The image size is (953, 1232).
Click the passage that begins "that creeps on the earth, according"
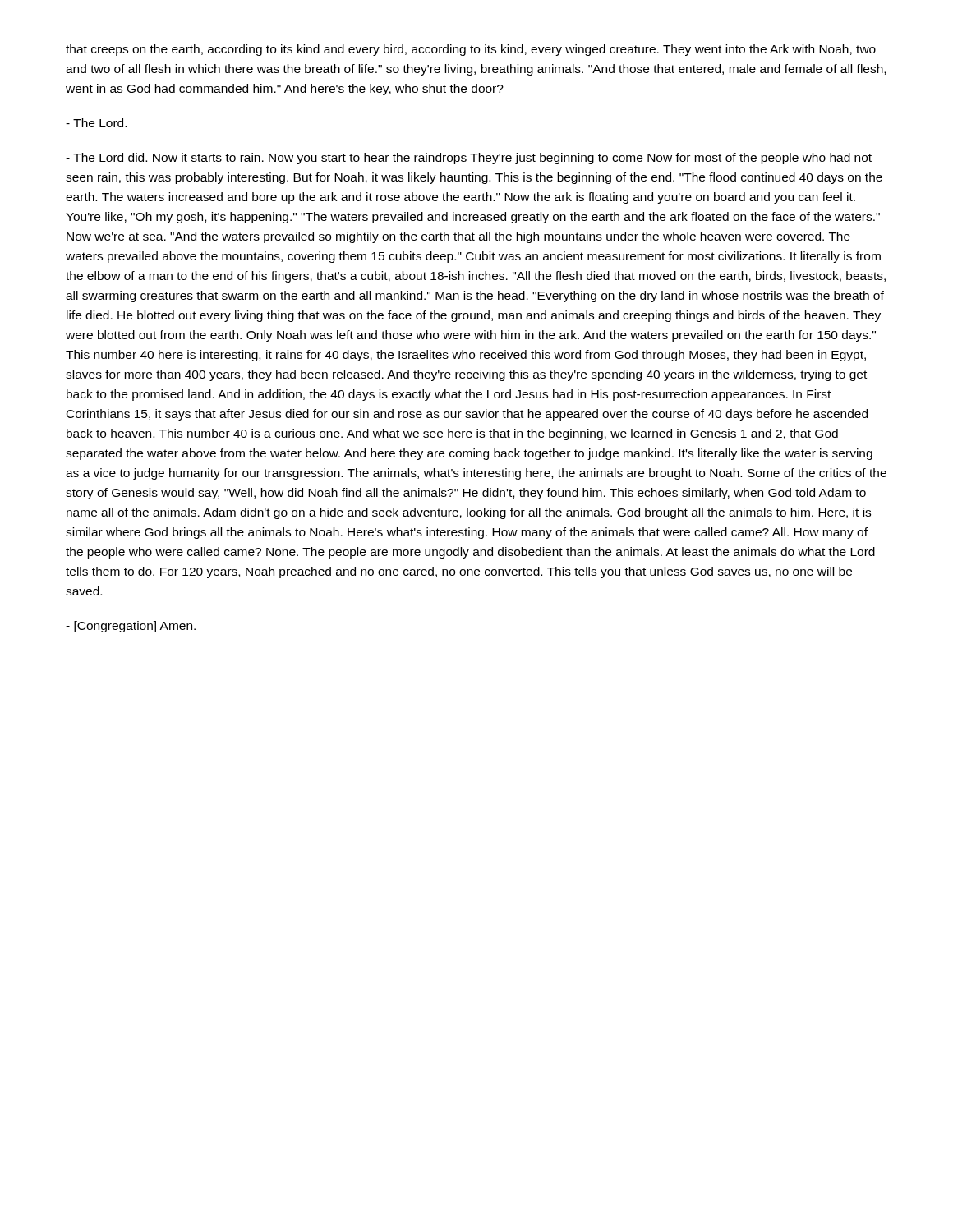476,69
